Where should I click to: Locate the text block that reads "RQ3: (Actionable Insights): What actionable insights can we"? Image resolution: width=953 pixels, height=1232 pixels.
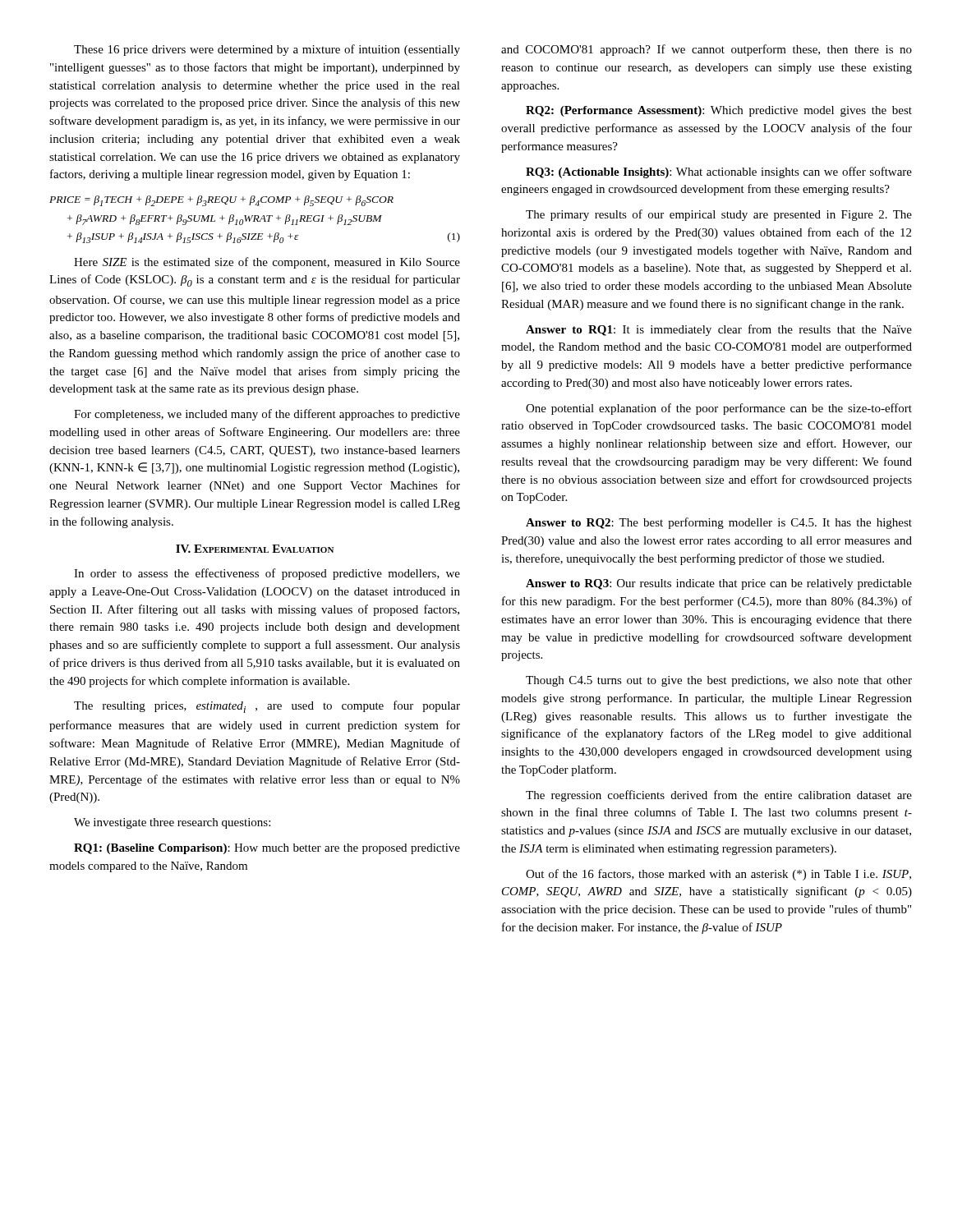click(707, 181)
